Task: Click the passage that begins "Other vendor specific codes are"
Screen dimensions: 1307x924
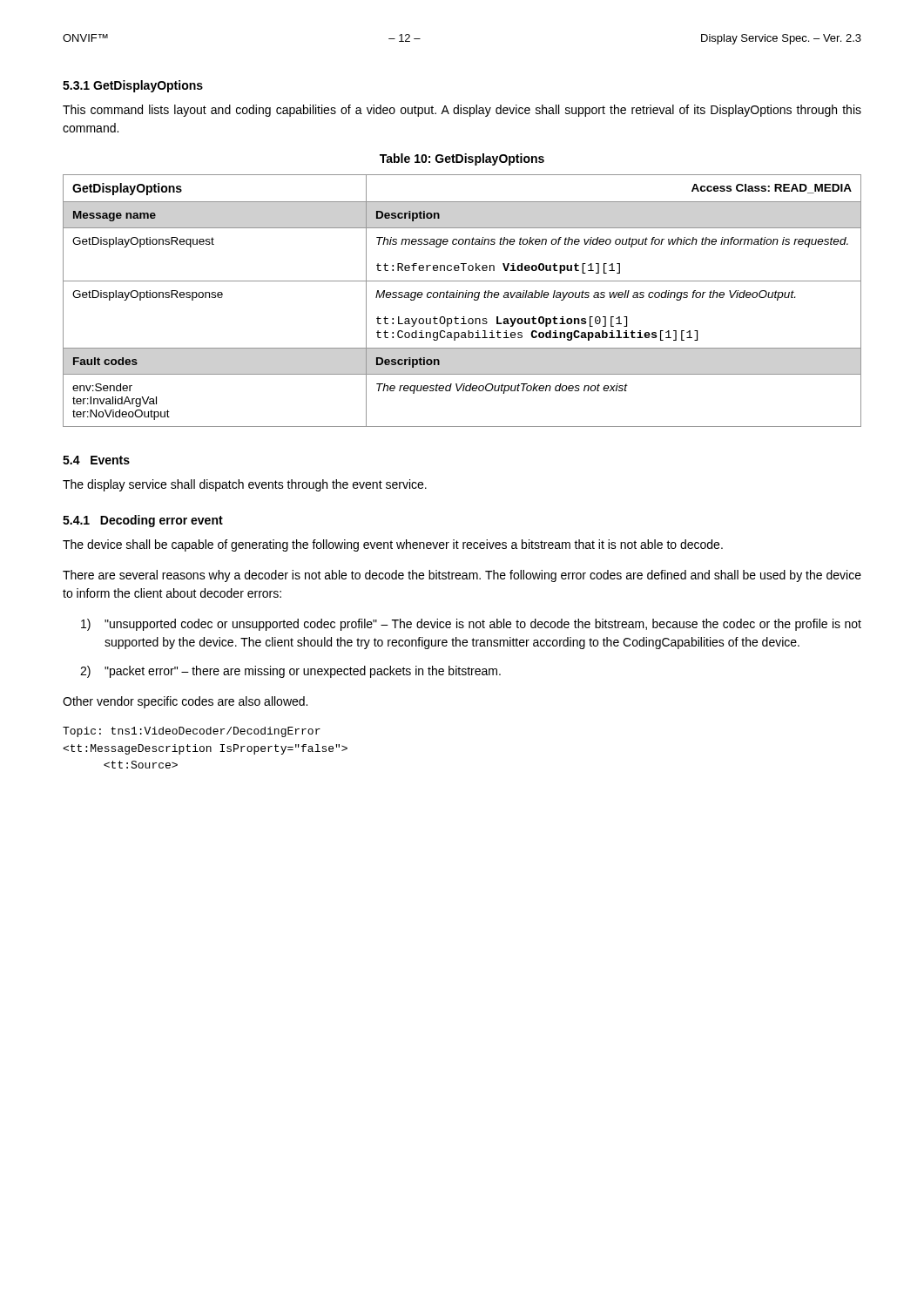Action: point(186,701)
